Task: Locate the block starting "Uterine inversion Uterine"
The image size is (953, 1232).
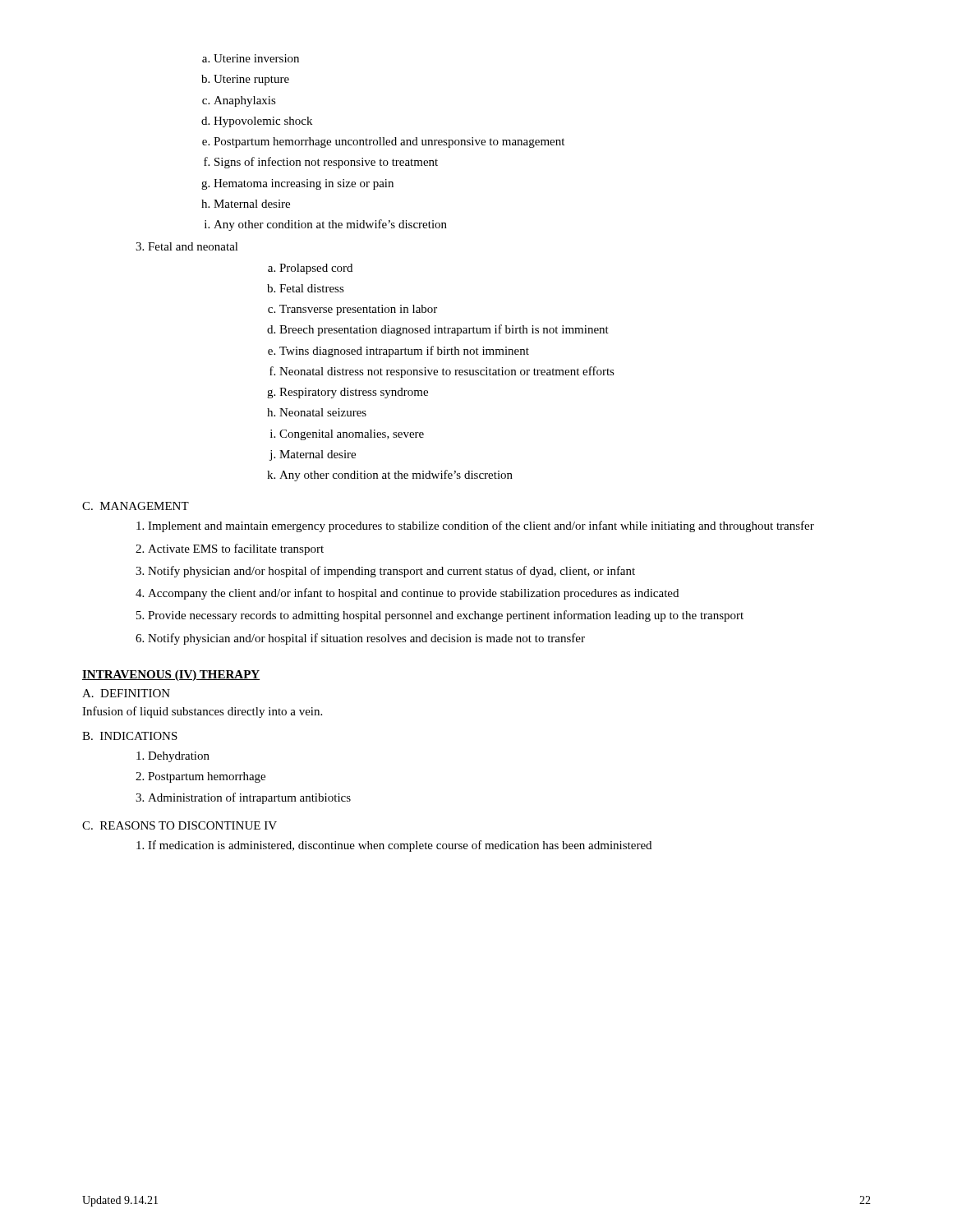Action: pyautogui.click(x=526, y=142)
